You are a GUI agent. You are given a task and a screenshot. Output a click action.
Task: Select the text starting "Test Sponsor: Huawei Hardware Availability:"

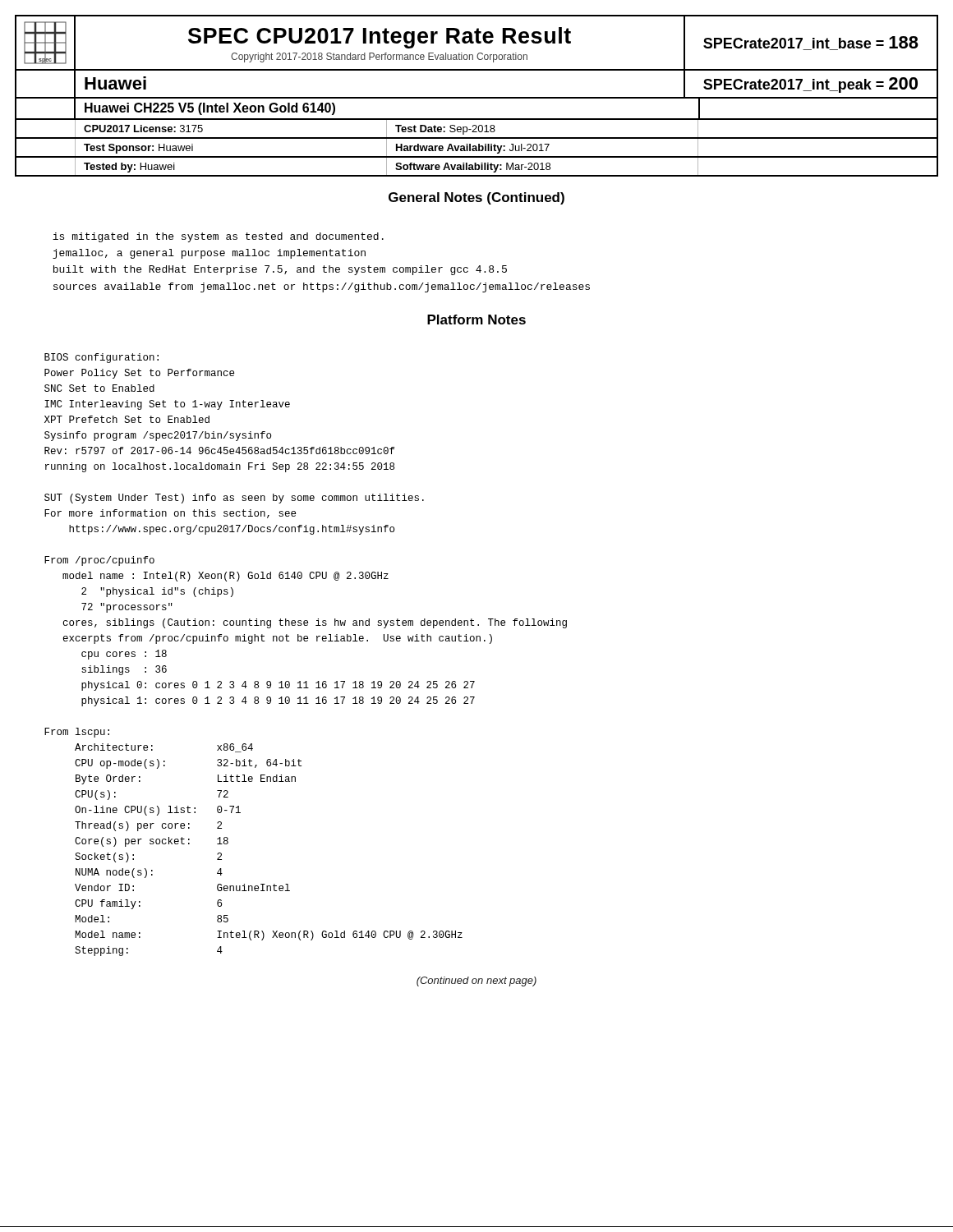(x=476, y=147)
